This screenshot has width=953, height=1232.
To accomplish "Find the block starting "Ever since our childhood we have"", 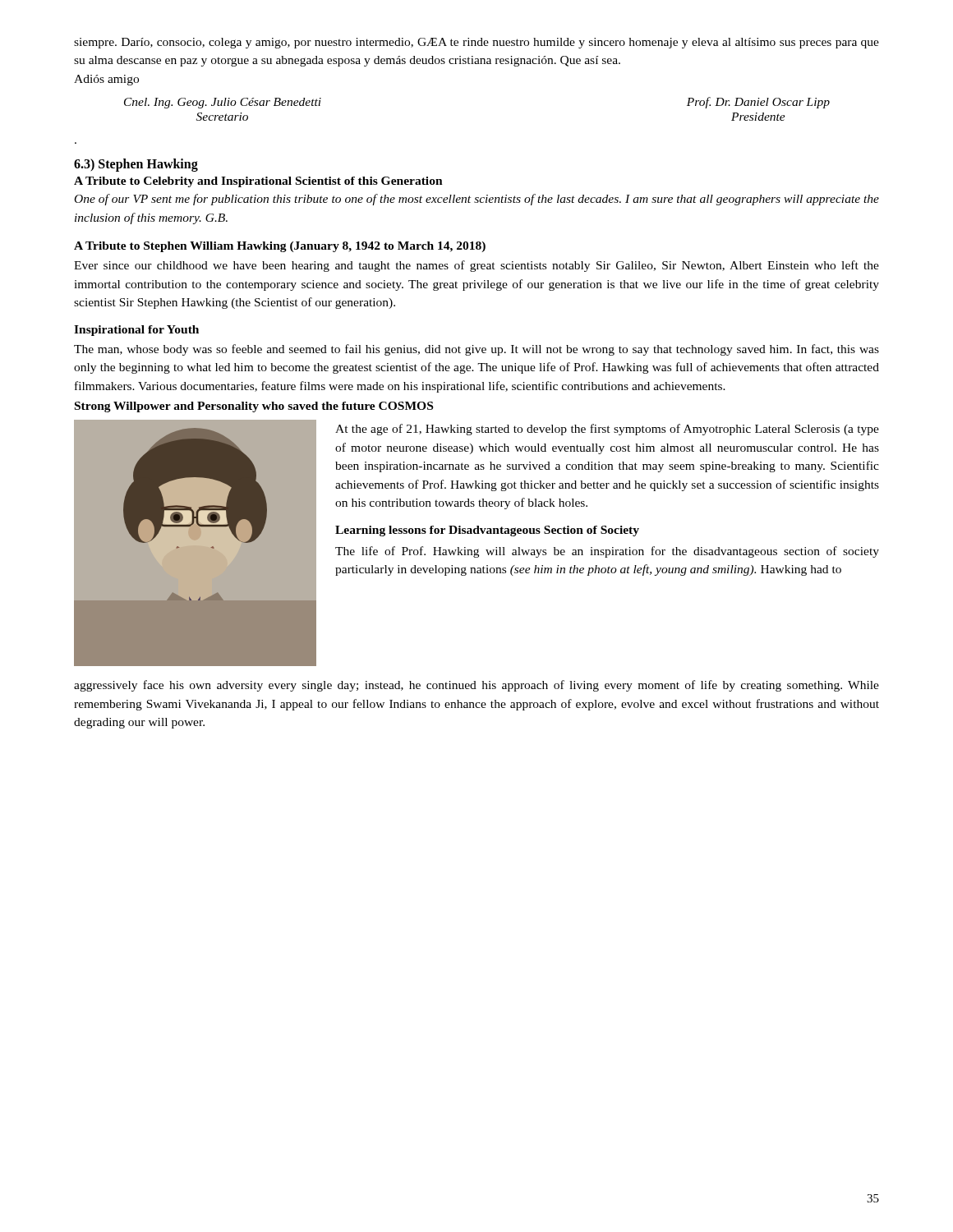I will [x=476, y=284].
